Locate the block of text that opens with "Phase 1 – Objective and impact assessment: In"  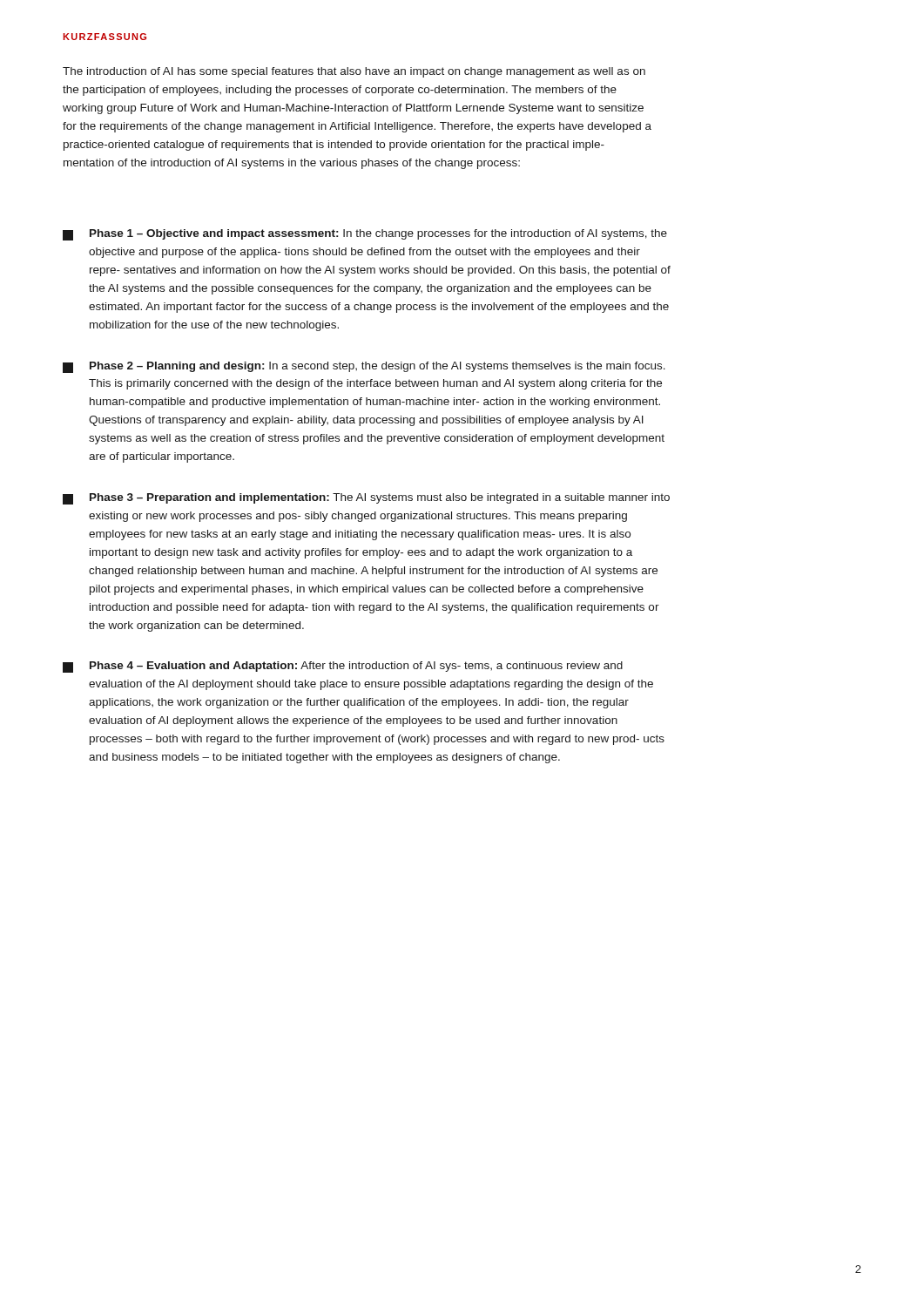(x=368, y=280)
